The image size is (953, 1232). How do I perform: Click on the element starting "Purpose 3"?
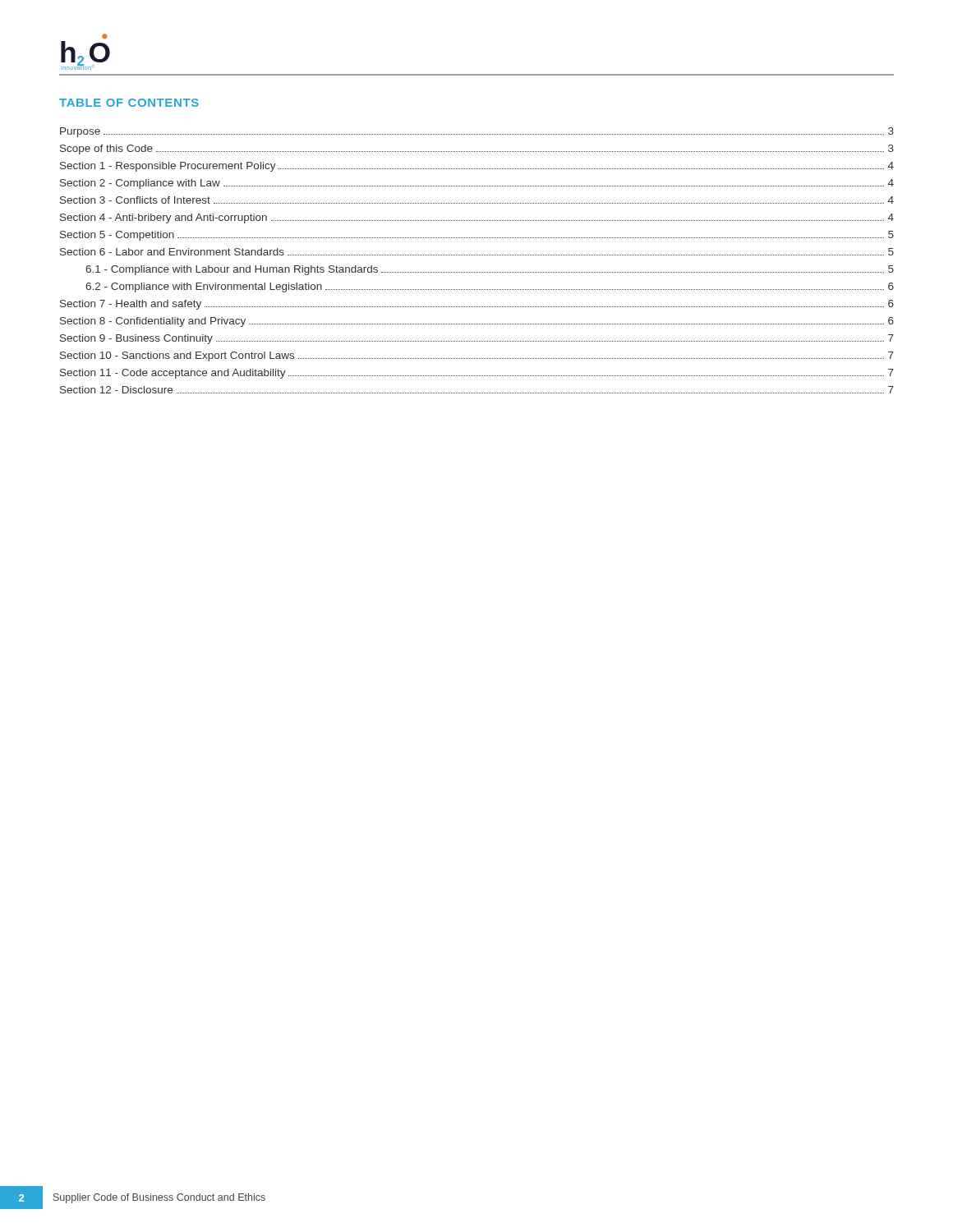click(476, 131)
